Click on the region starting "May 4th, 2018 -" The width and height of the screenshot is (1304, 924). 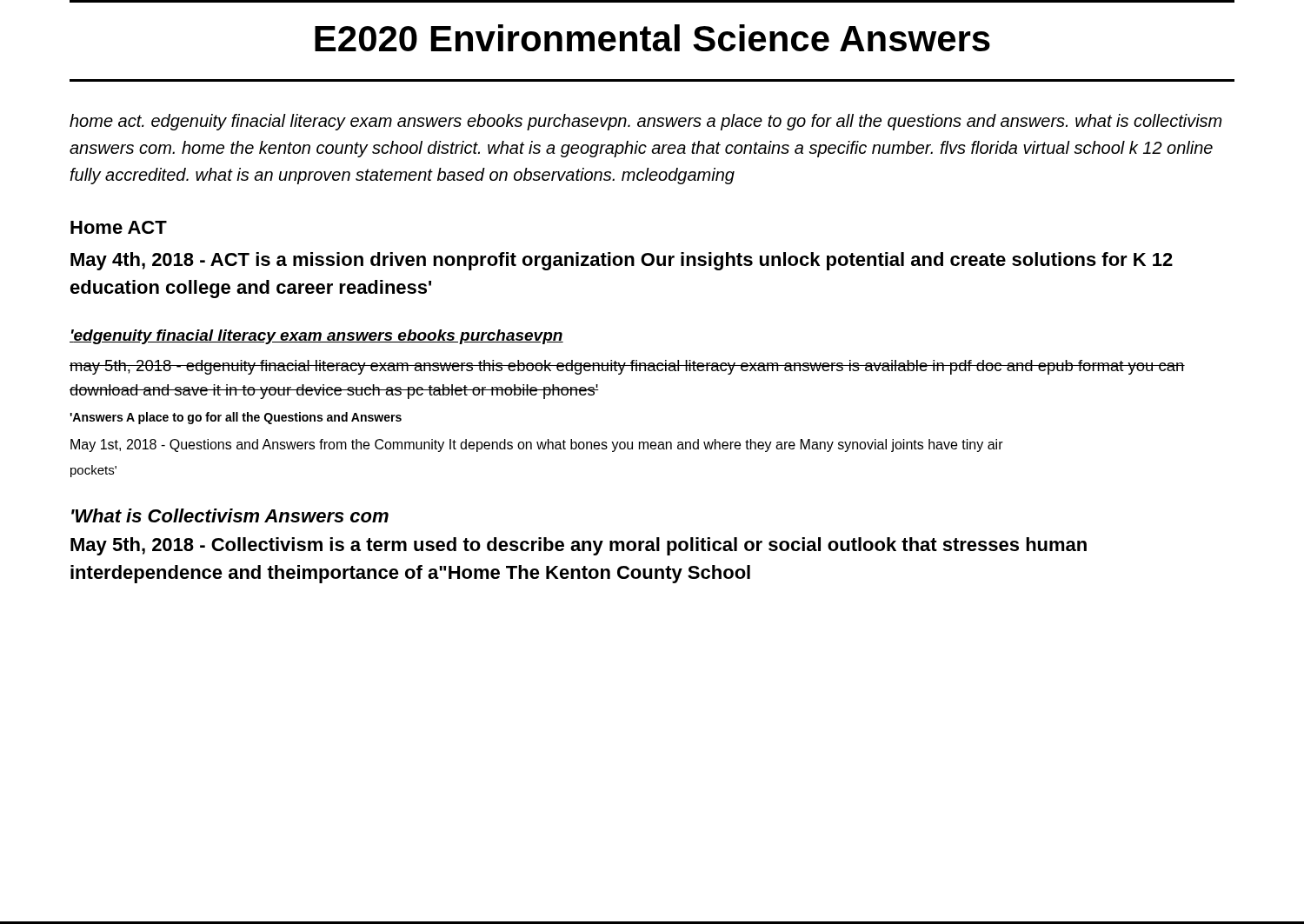pos(652,274)
